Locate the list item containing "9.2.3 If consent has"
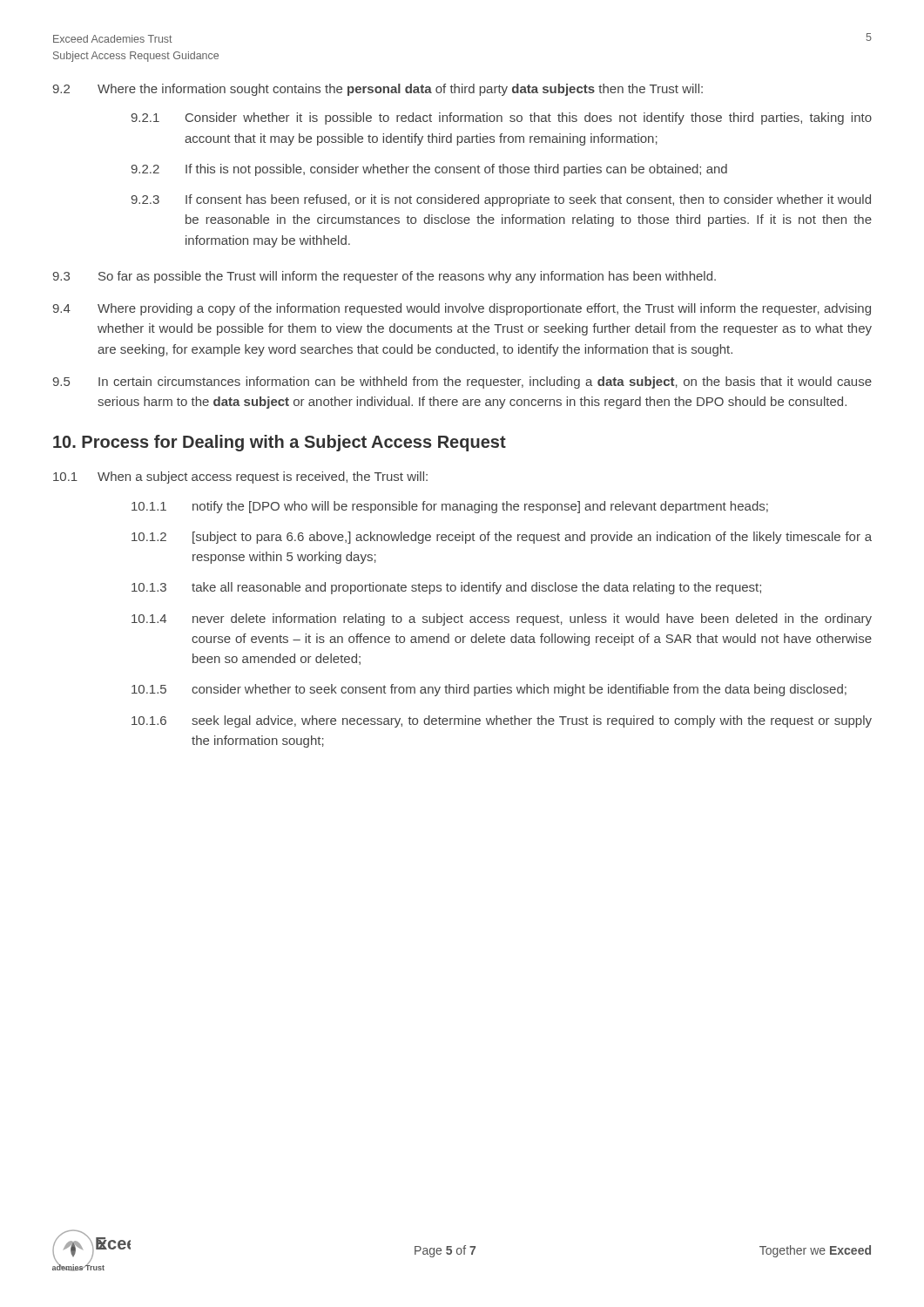924x1307 pixels. coord(501,220)
